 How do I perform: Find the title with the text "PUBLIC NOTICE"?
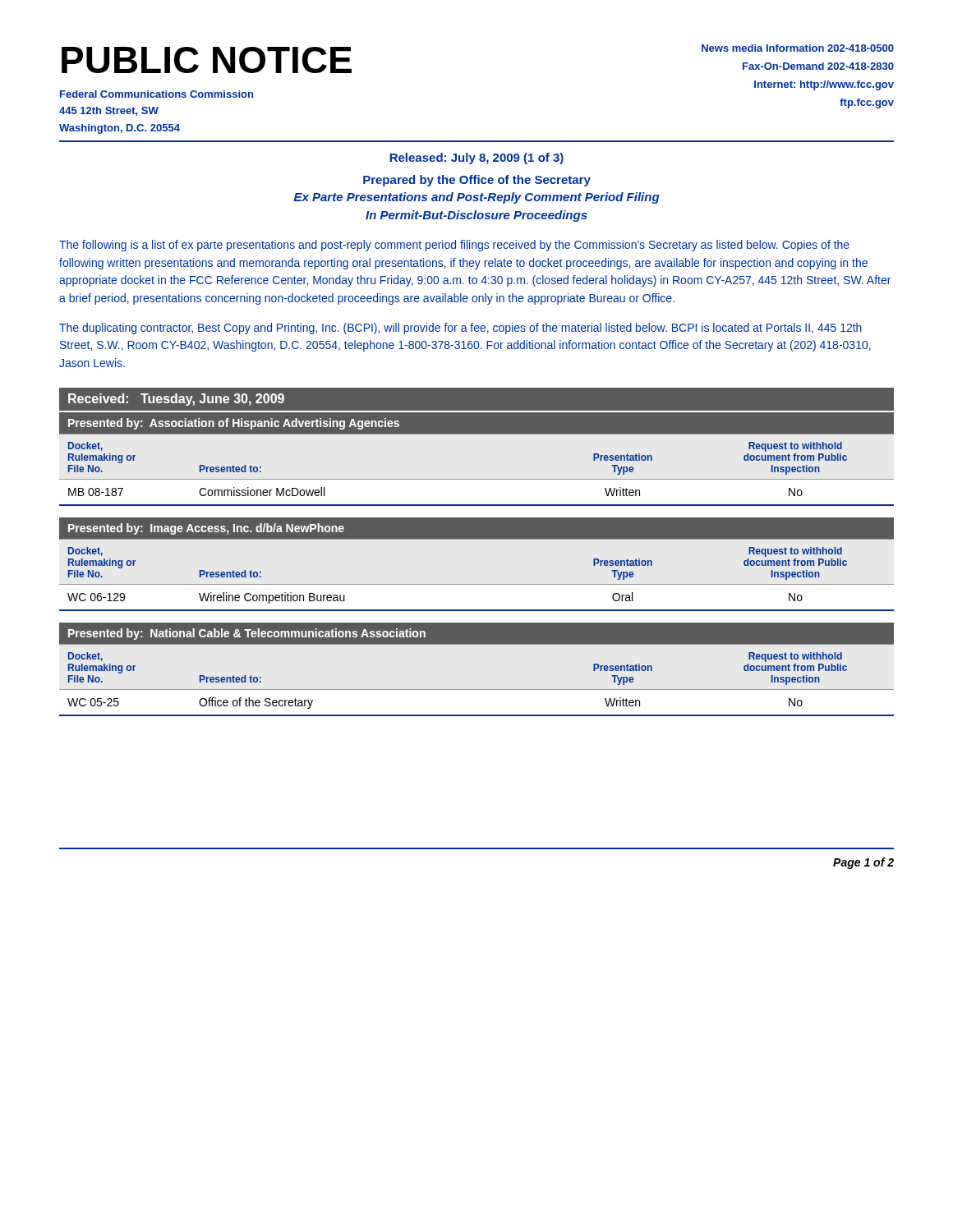(x=206, y=60)
